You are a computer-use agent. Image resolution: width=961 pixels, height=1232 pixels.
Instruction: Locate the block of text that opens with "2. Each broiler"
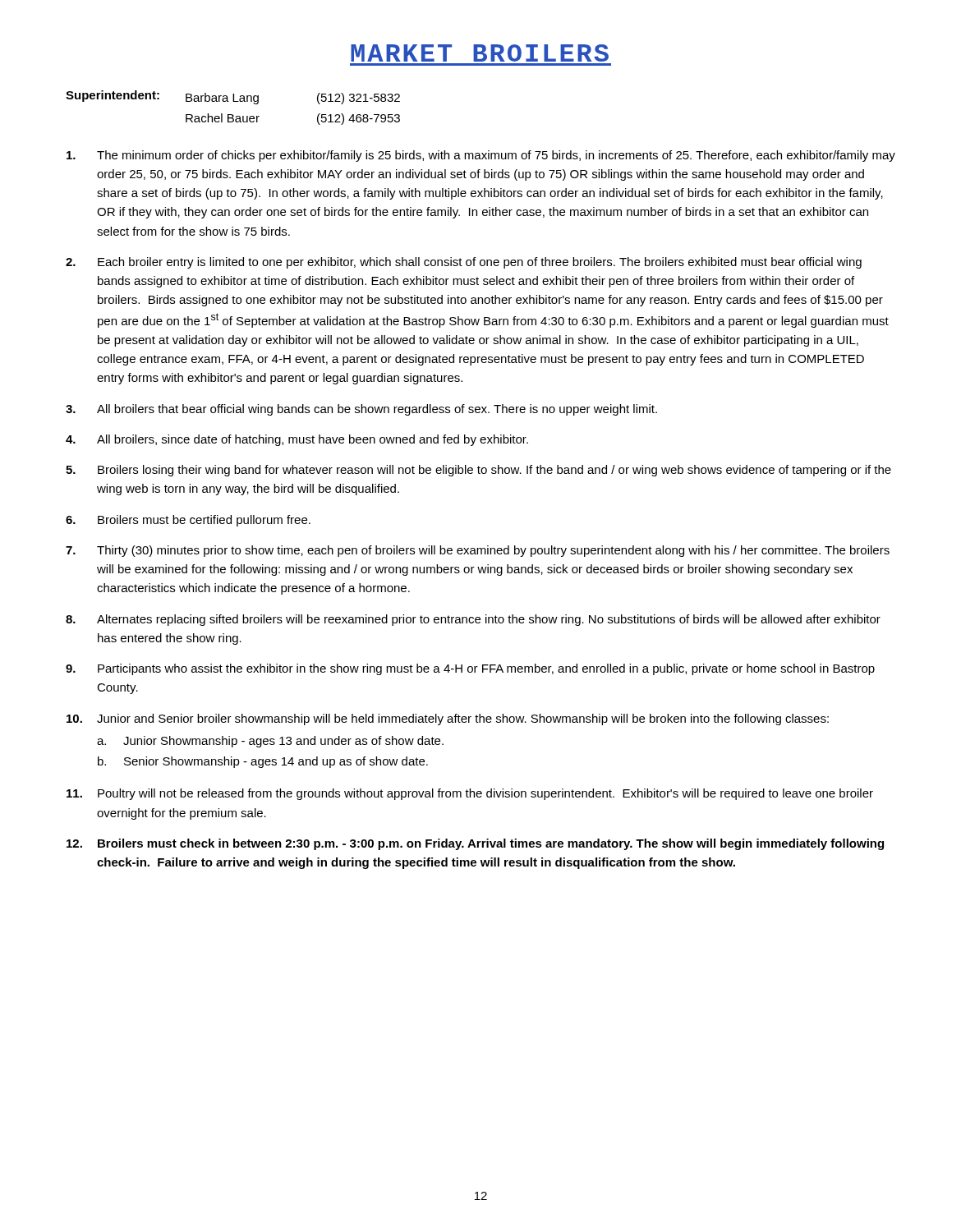pyautogui.click(x=480, y=320)
